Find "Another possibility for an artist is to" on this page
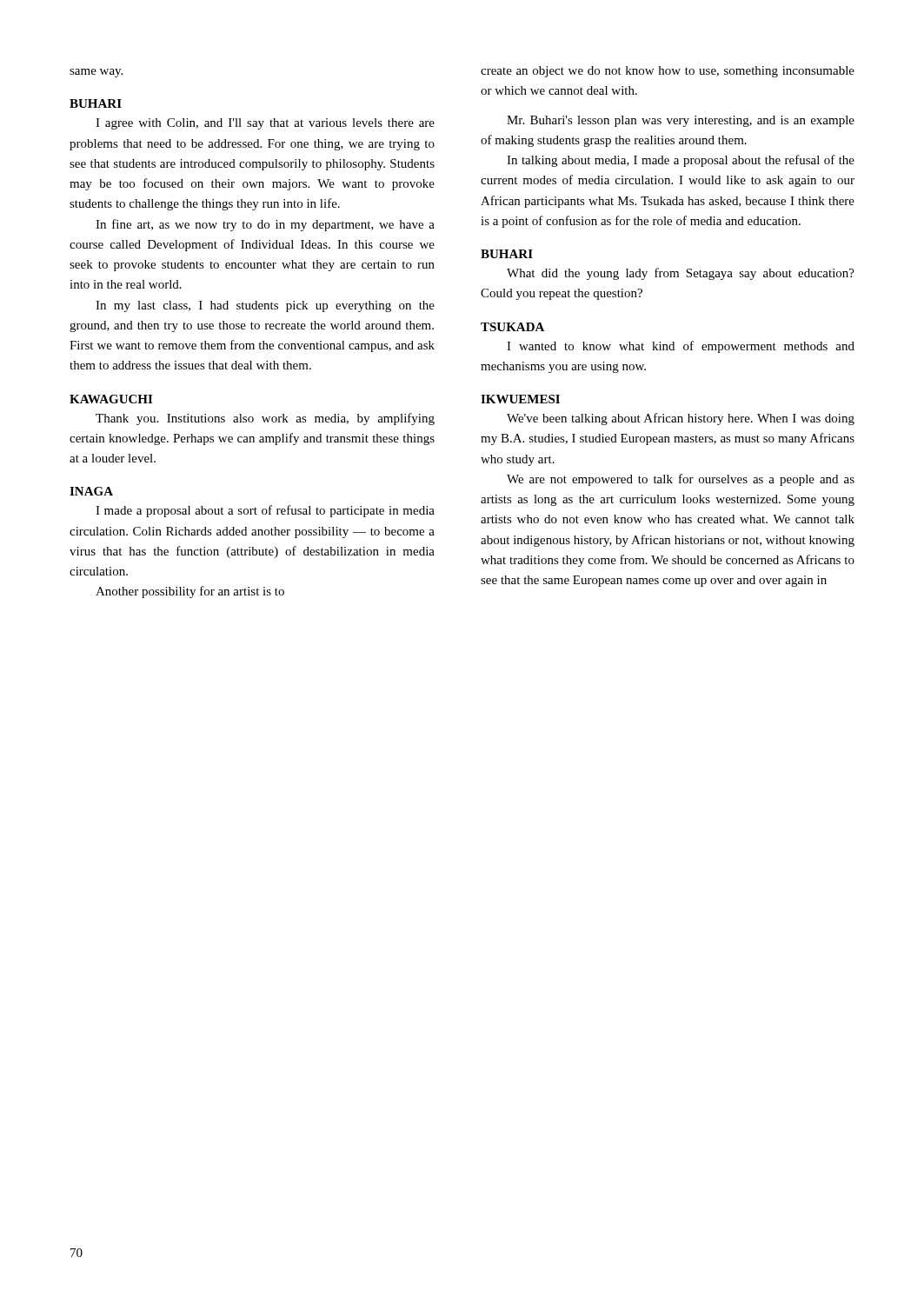Image resolution: width=924 pixels, height=1304 pixels. point(190,591)
